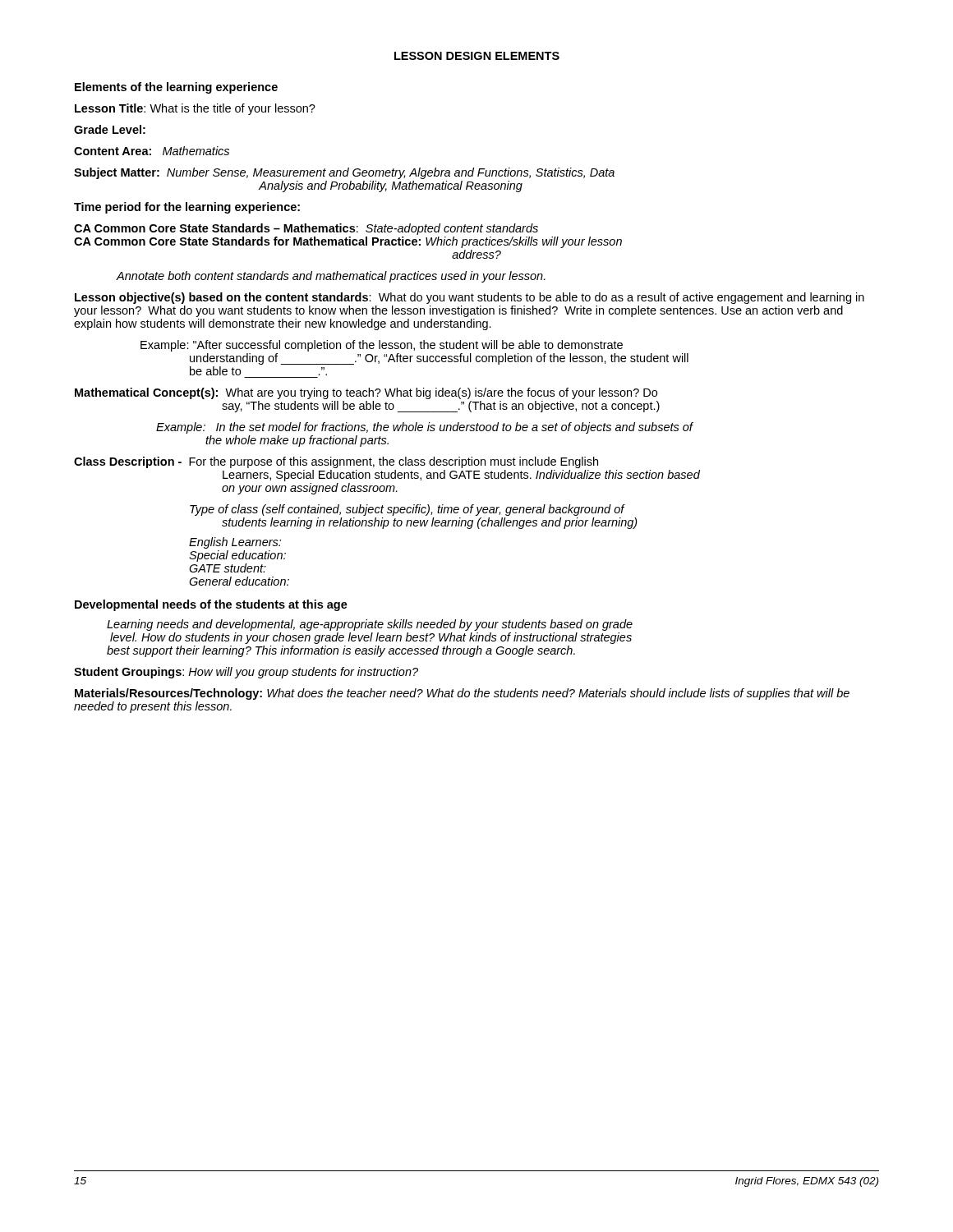Locate the text starting "Grade Level:"
This screenshot has width=953, height=1232.
click(110, 130)
